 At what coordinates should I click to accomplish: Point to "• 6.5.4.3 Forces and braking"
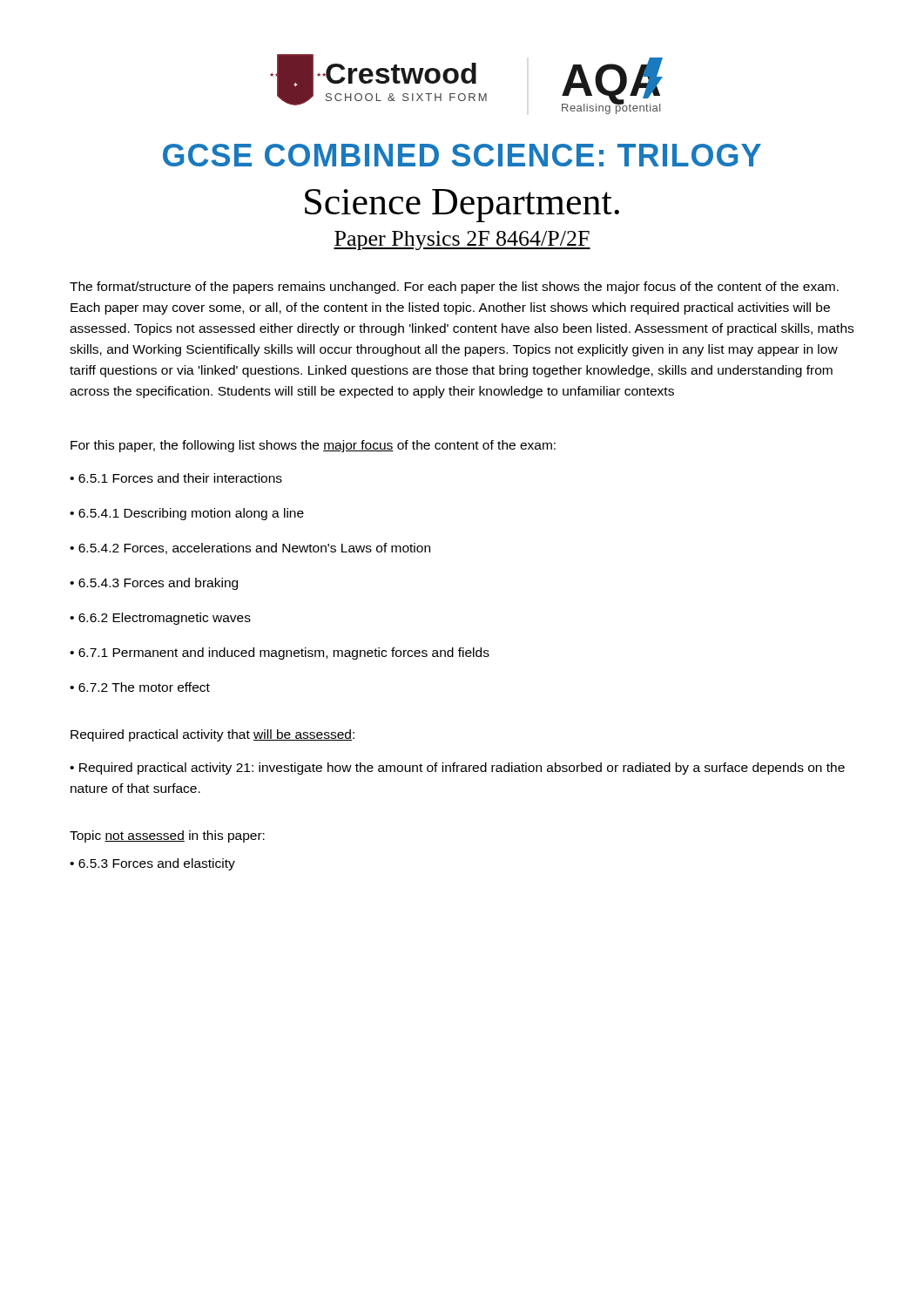[x=154, y=583]
